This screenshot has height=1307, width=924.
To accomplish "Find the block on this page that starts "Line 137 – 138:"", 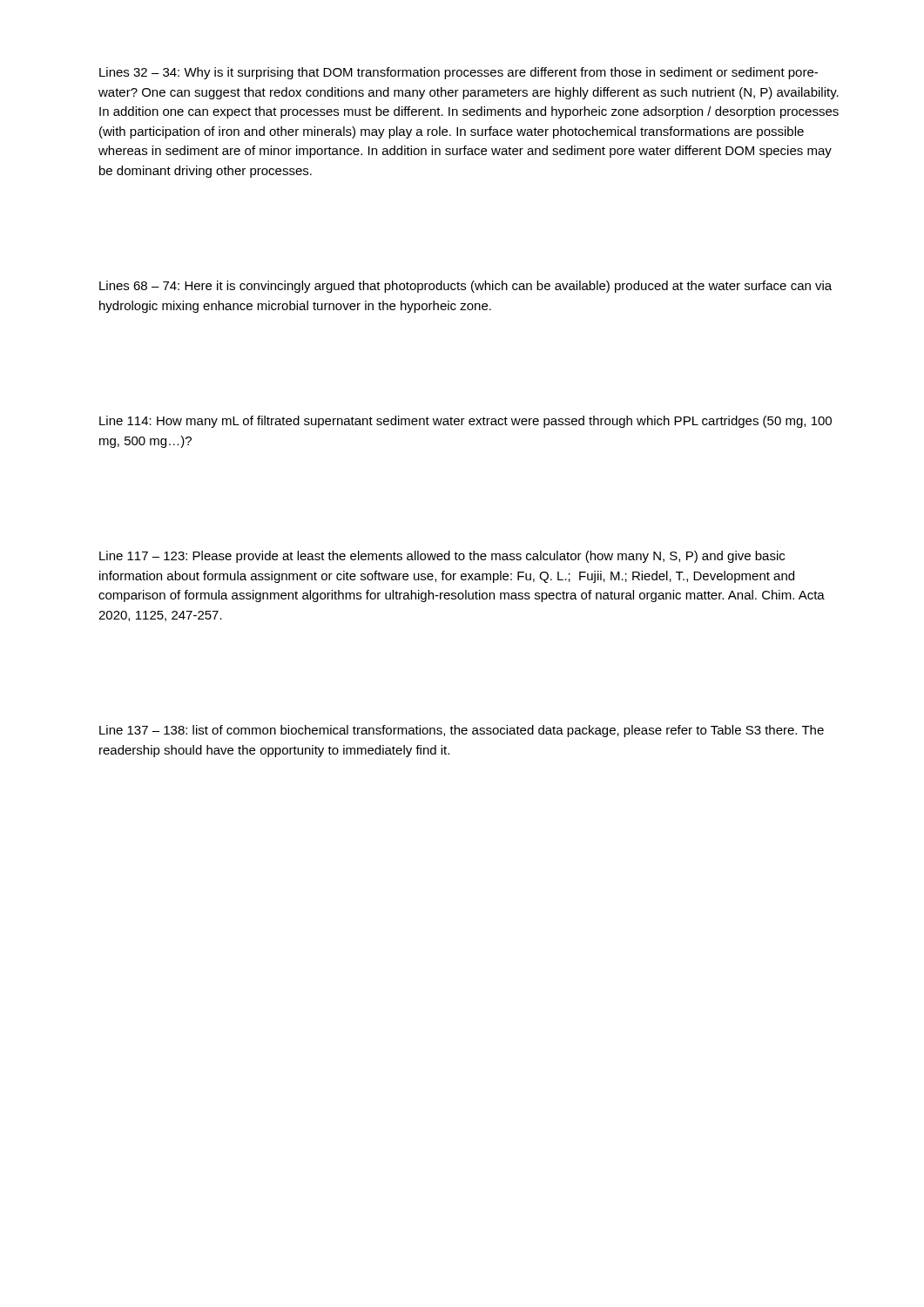I will (x=461, y=740).
